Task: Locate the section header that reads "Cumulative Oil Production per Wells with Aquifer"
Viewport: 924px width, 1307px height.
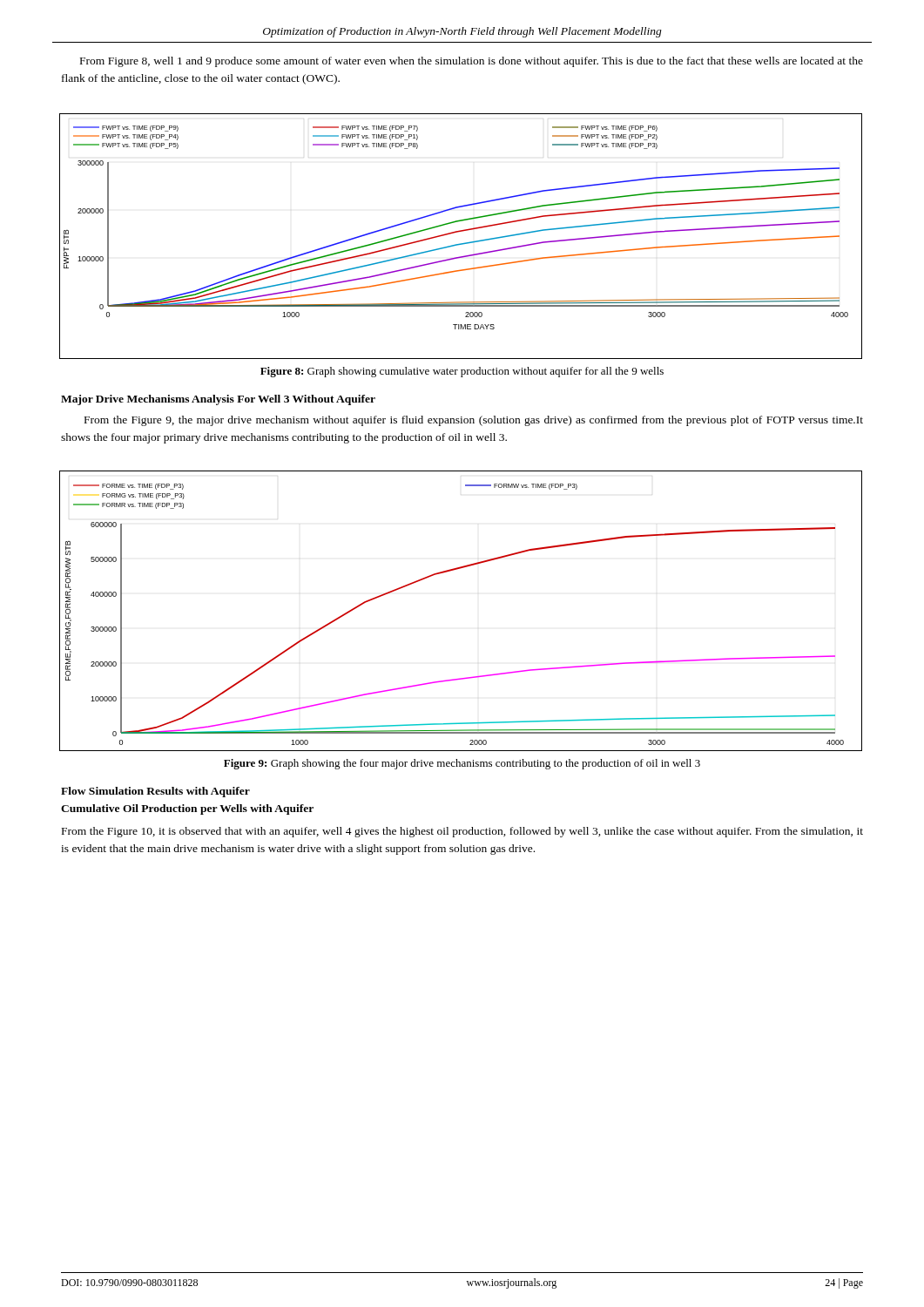Action: 187,808
